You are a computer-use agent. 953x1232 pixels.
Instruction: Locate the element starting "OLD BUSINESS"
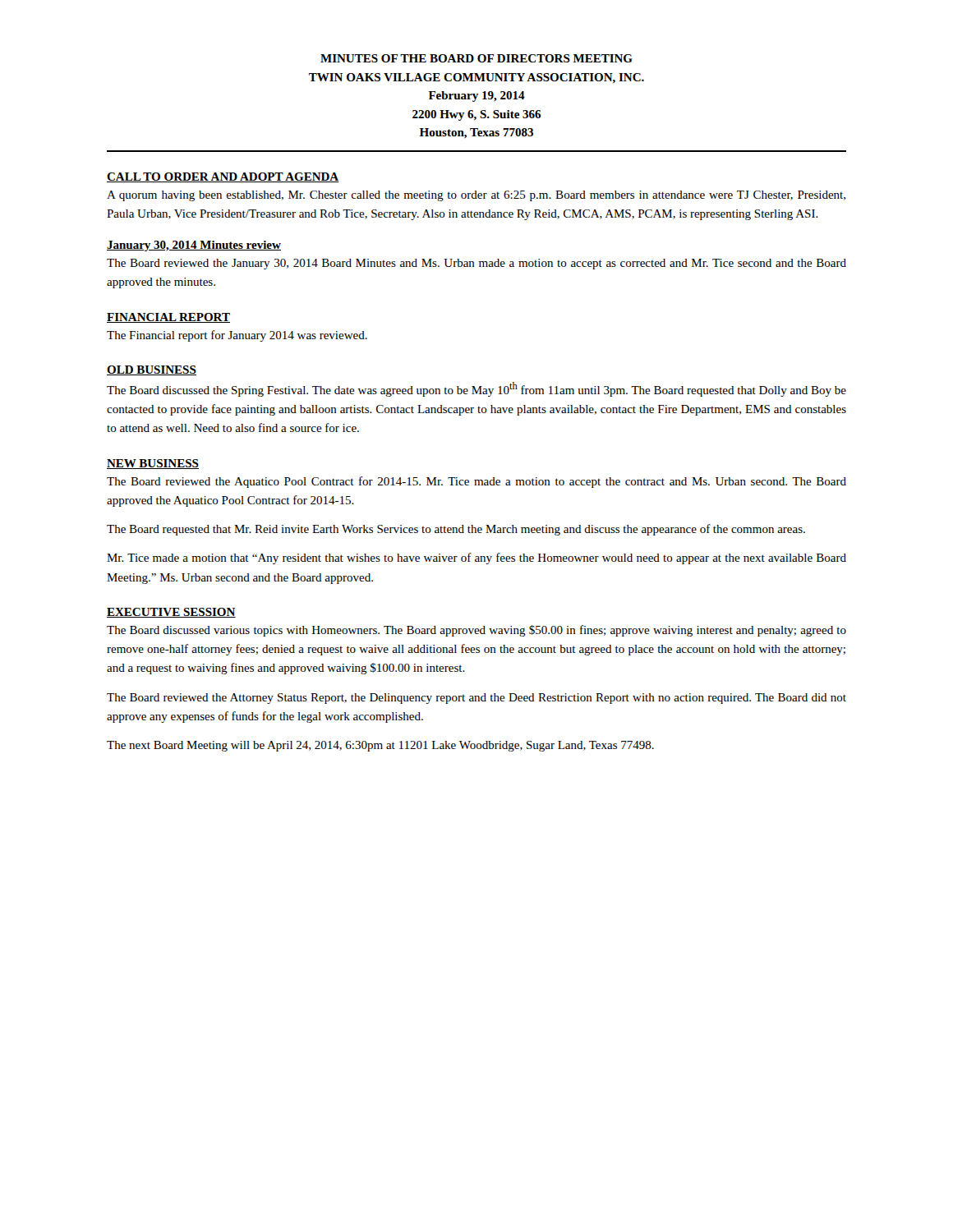click(x=152, y=369)
